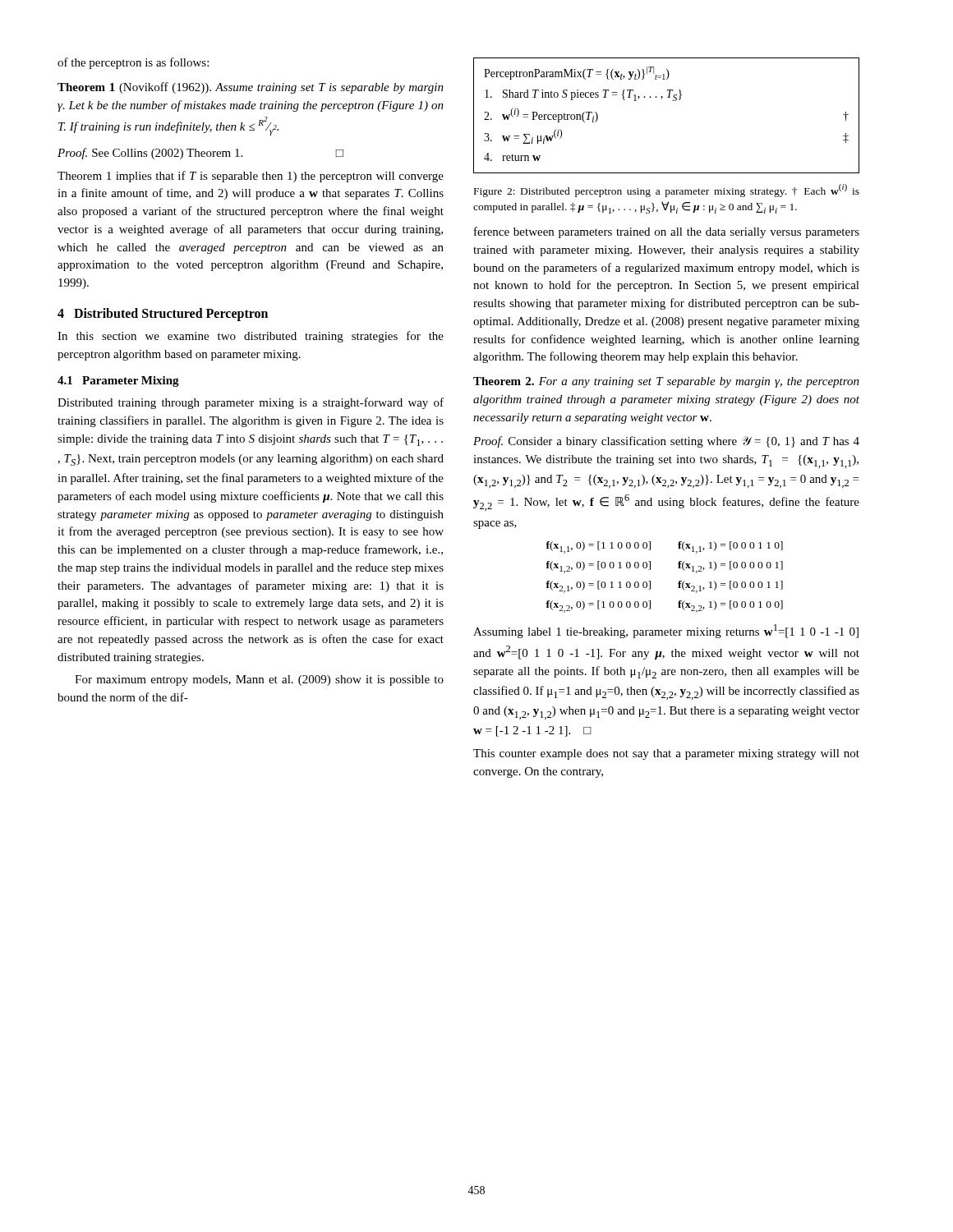Find the block on this page that starts "Theorem 2. For"

click(x=666, y=400)
